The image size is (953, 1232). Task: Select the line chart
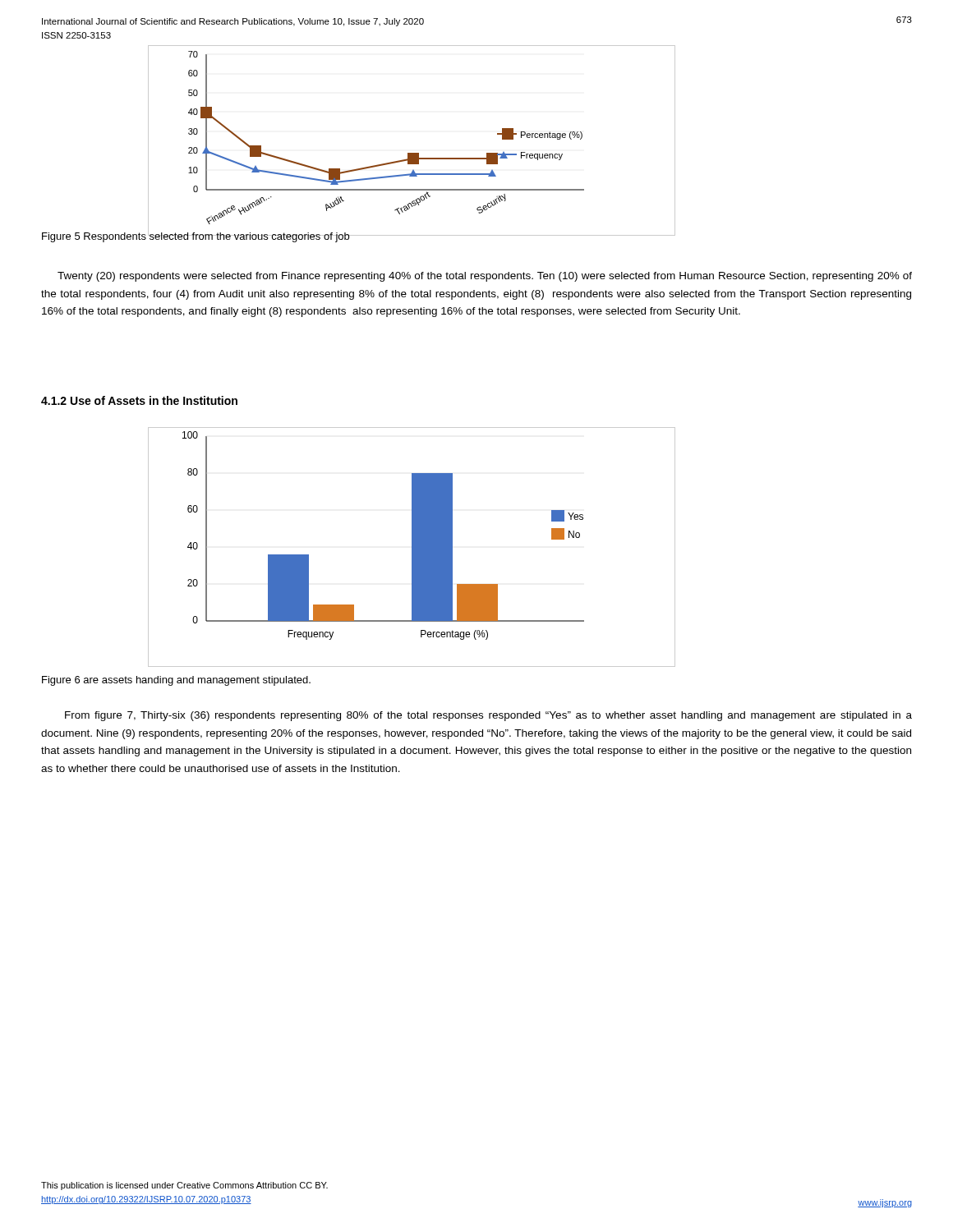click(411, 142)
